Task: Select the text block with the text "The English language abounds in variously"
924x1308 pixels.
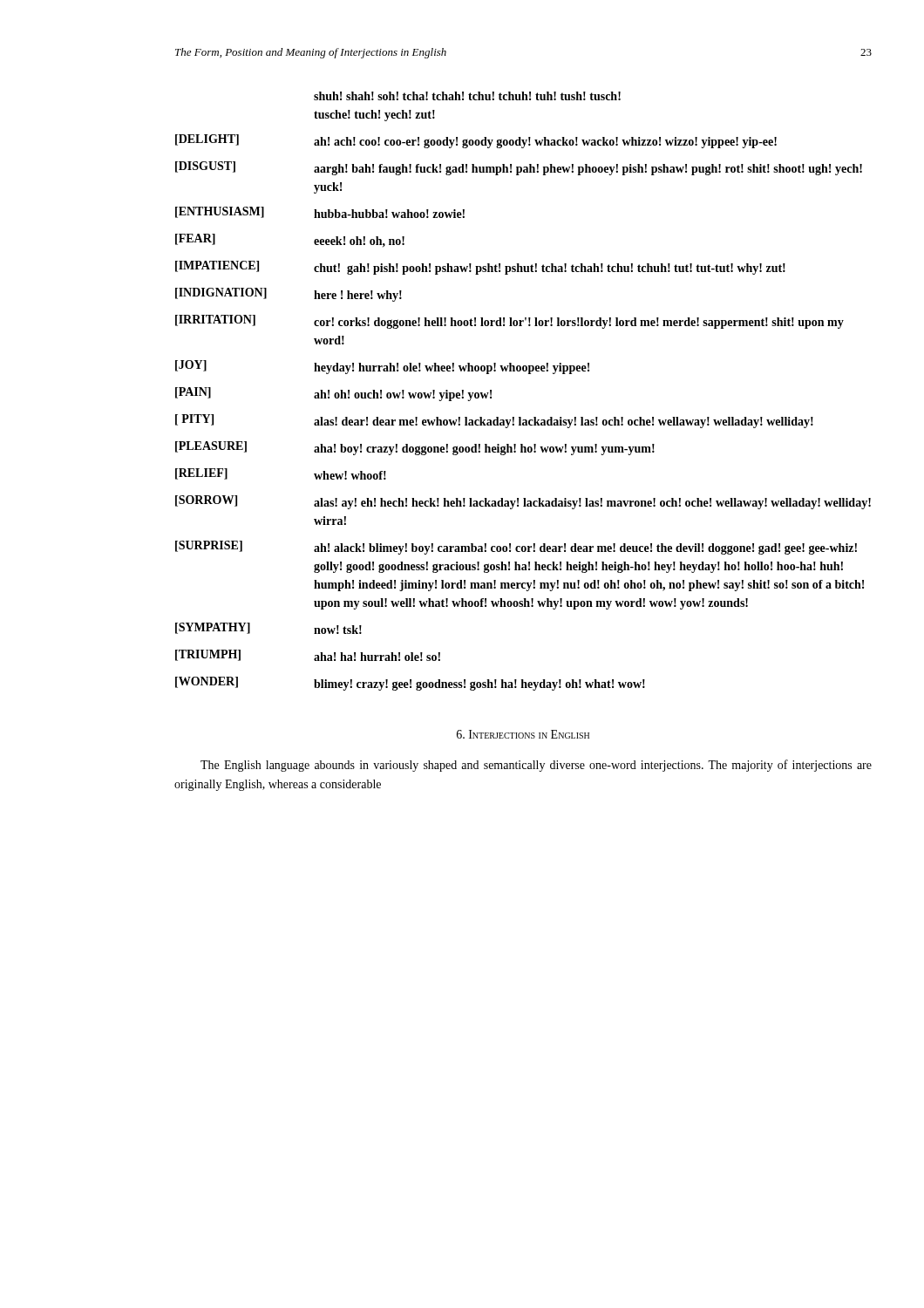Action: click(x=523, y=775)
